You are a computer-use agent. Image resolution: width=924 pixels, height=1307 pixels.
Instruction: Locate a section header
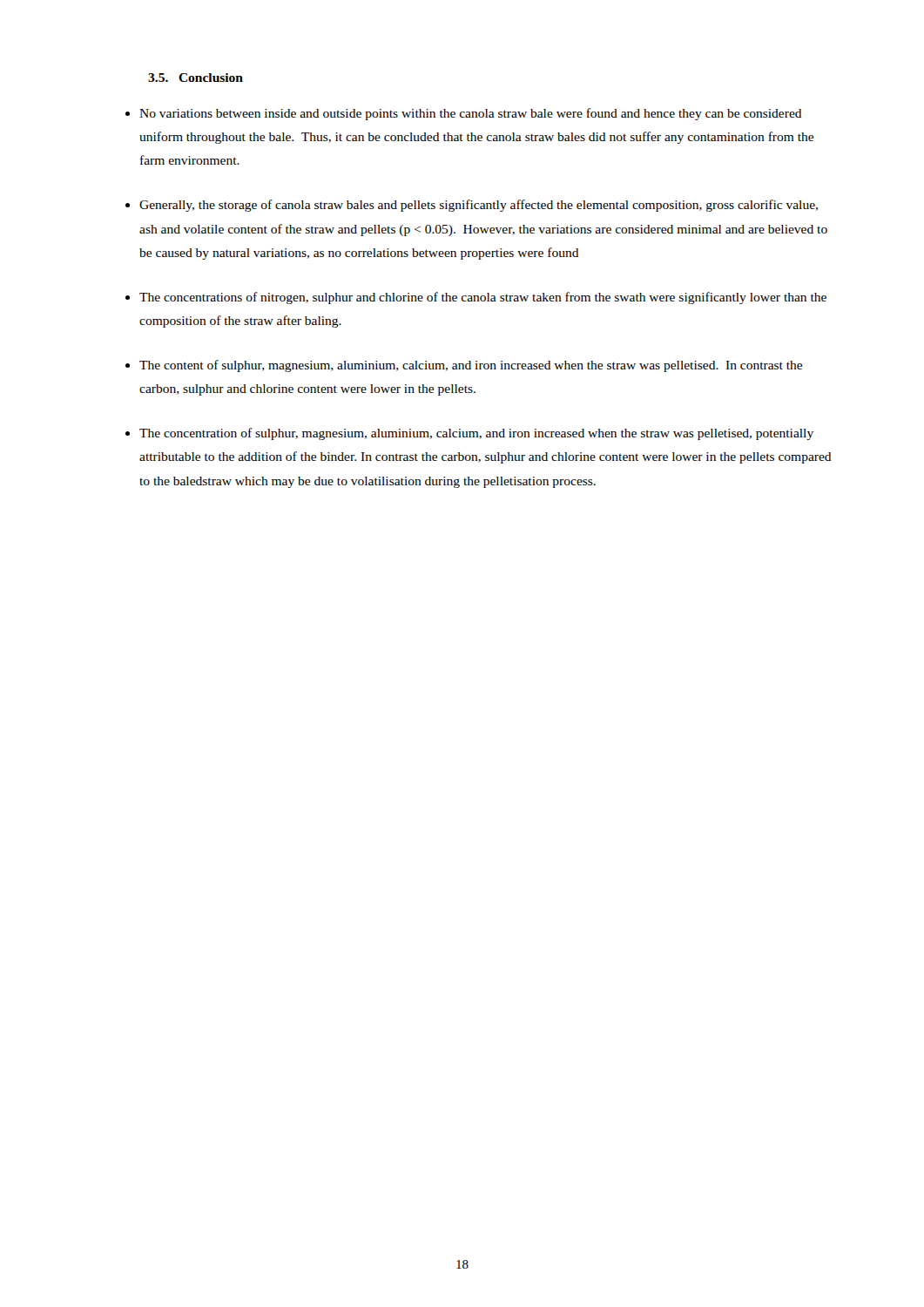(x=195, y=77)
